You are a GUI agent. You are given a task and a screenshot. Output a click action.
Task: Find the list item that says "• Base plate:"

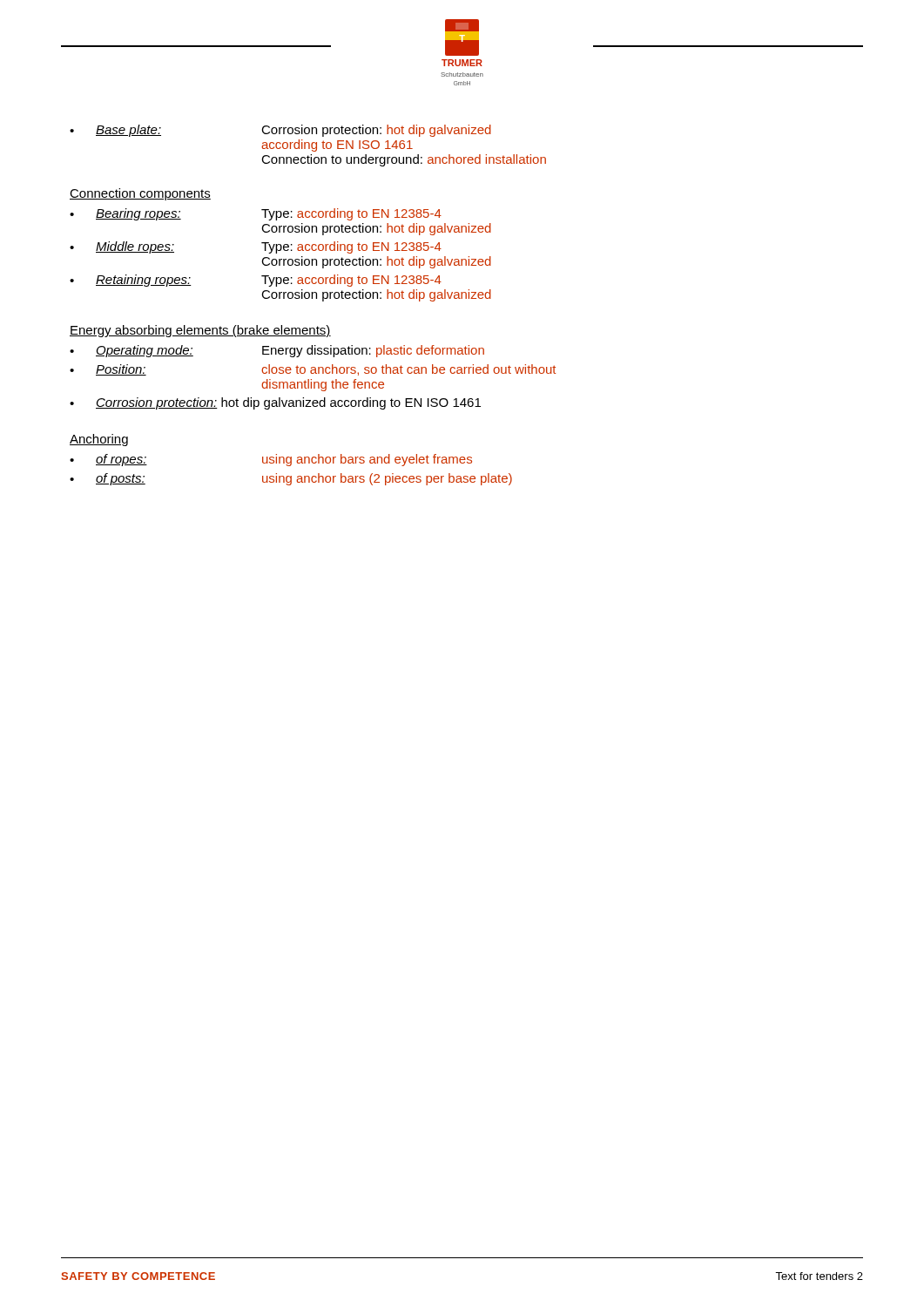462,144
